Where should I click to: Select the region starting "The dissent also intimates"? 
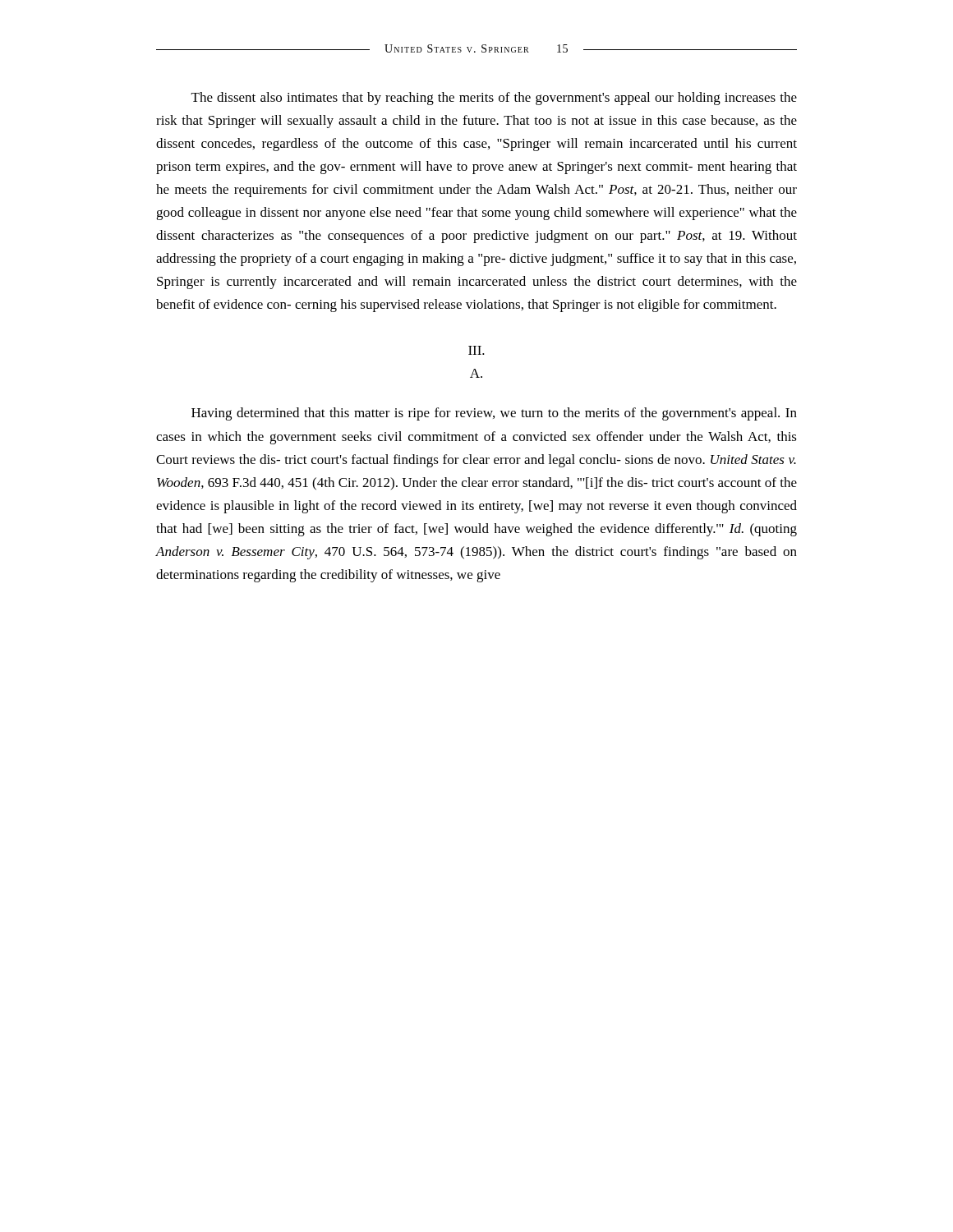[476, 201]
